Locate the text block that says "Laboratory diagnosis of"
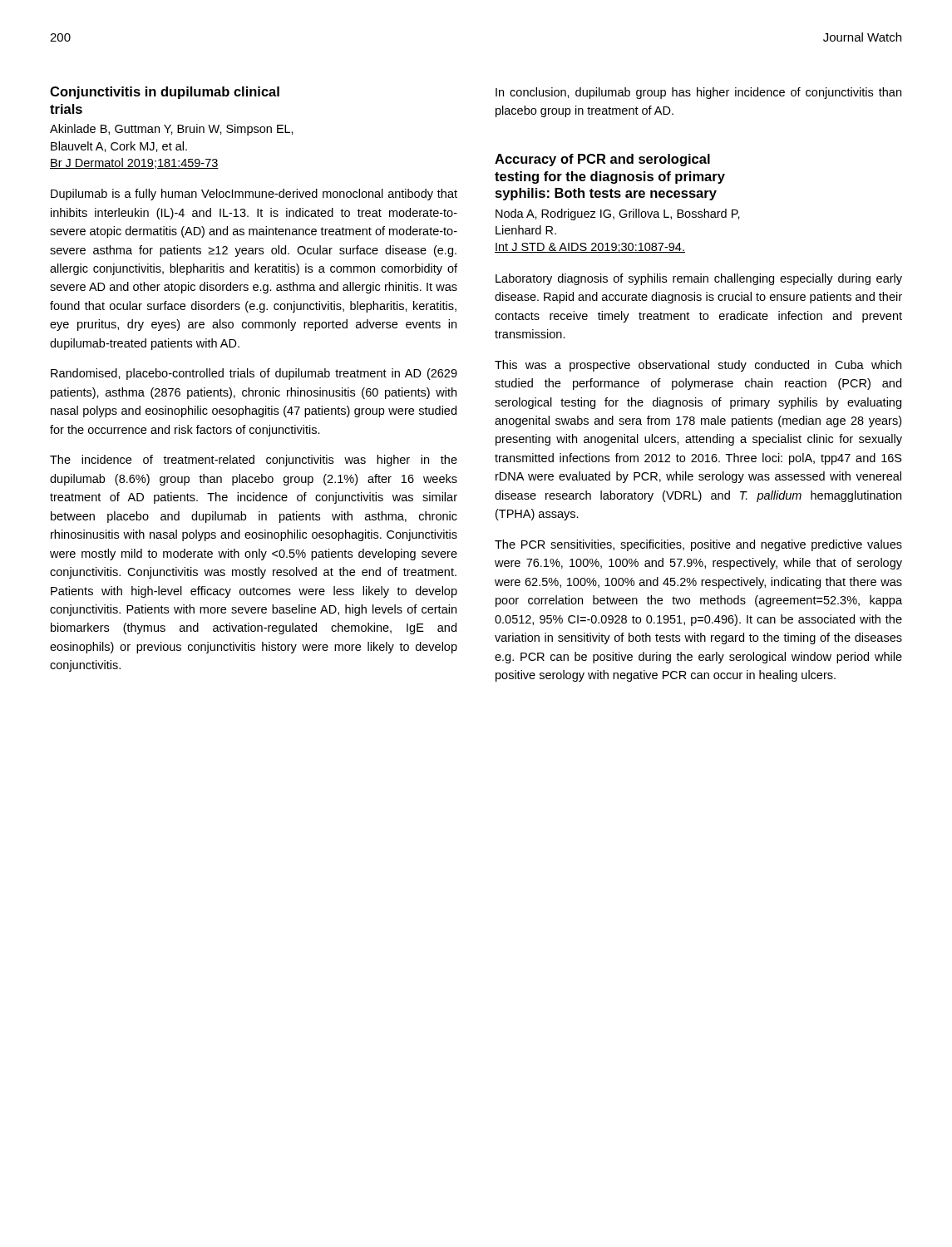Image resolution: width=952 pixels, height=1247 pixels. (698, 306)
